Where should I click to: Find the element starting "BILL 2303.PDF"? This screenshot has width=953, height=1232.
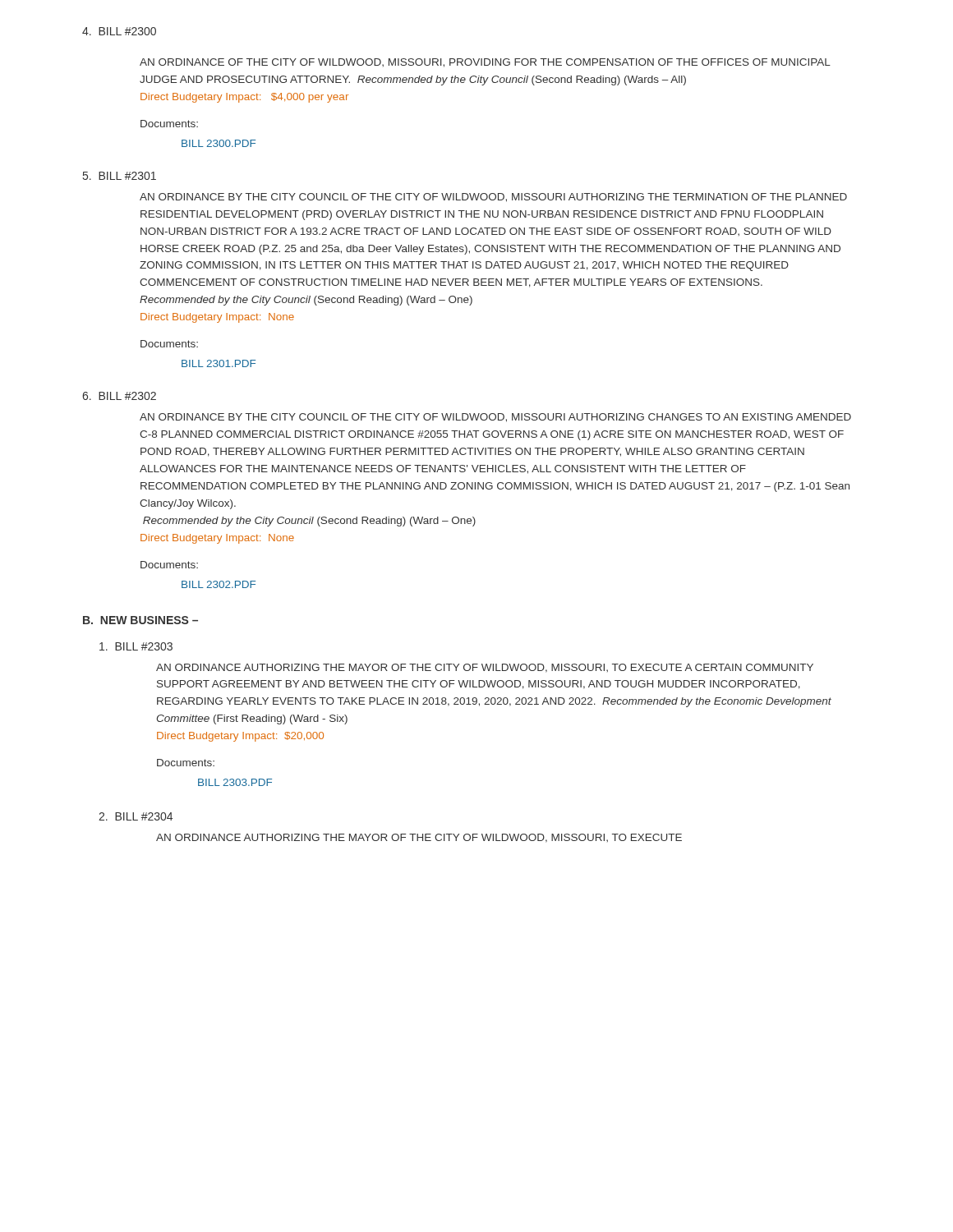tap(235, 782)
